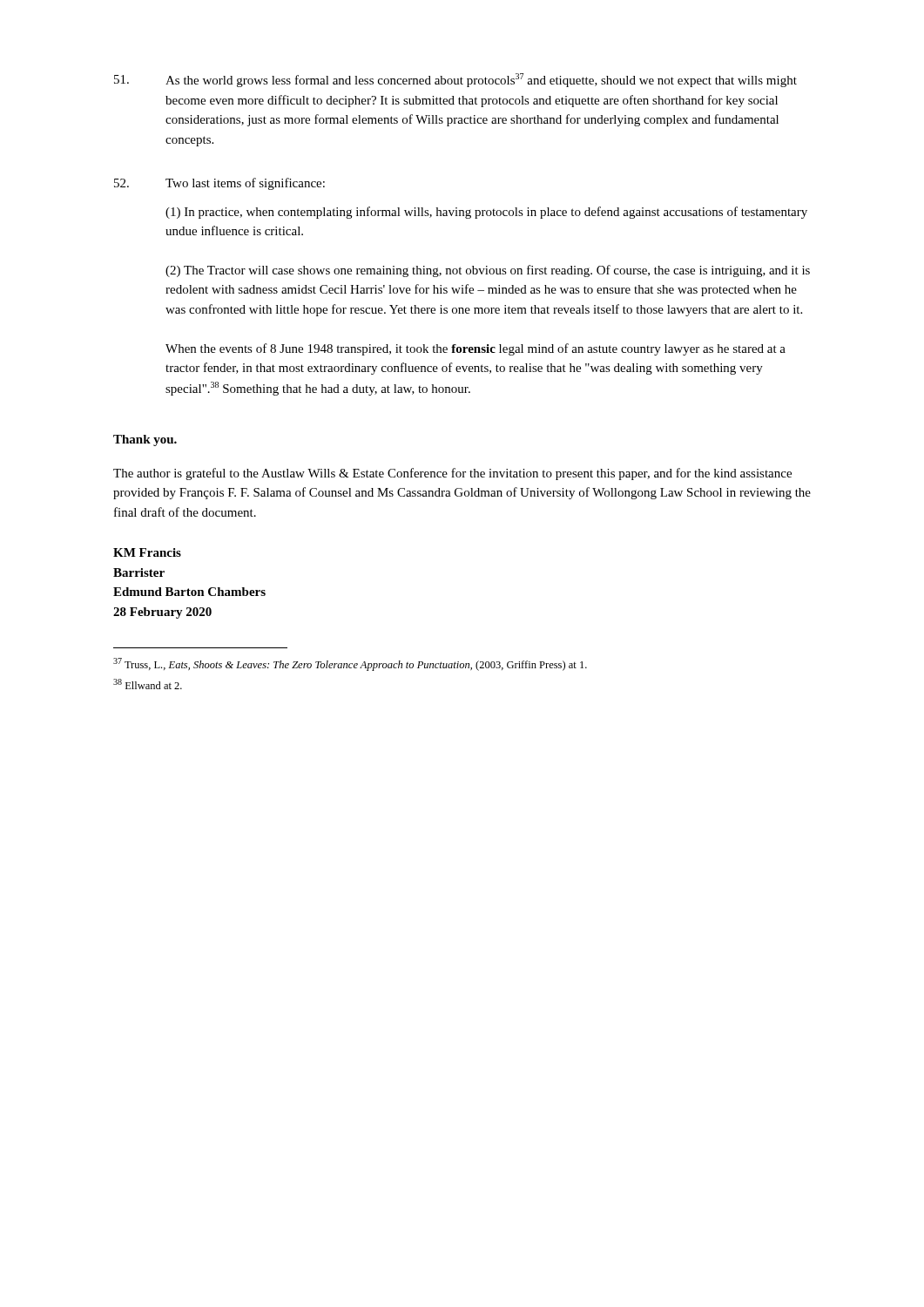Locate the text block with the text "KM Francis Barrister Edmund Barton Chambers 28 February"
Viewport: 924px width, 1307px height.
coord(147,552)
